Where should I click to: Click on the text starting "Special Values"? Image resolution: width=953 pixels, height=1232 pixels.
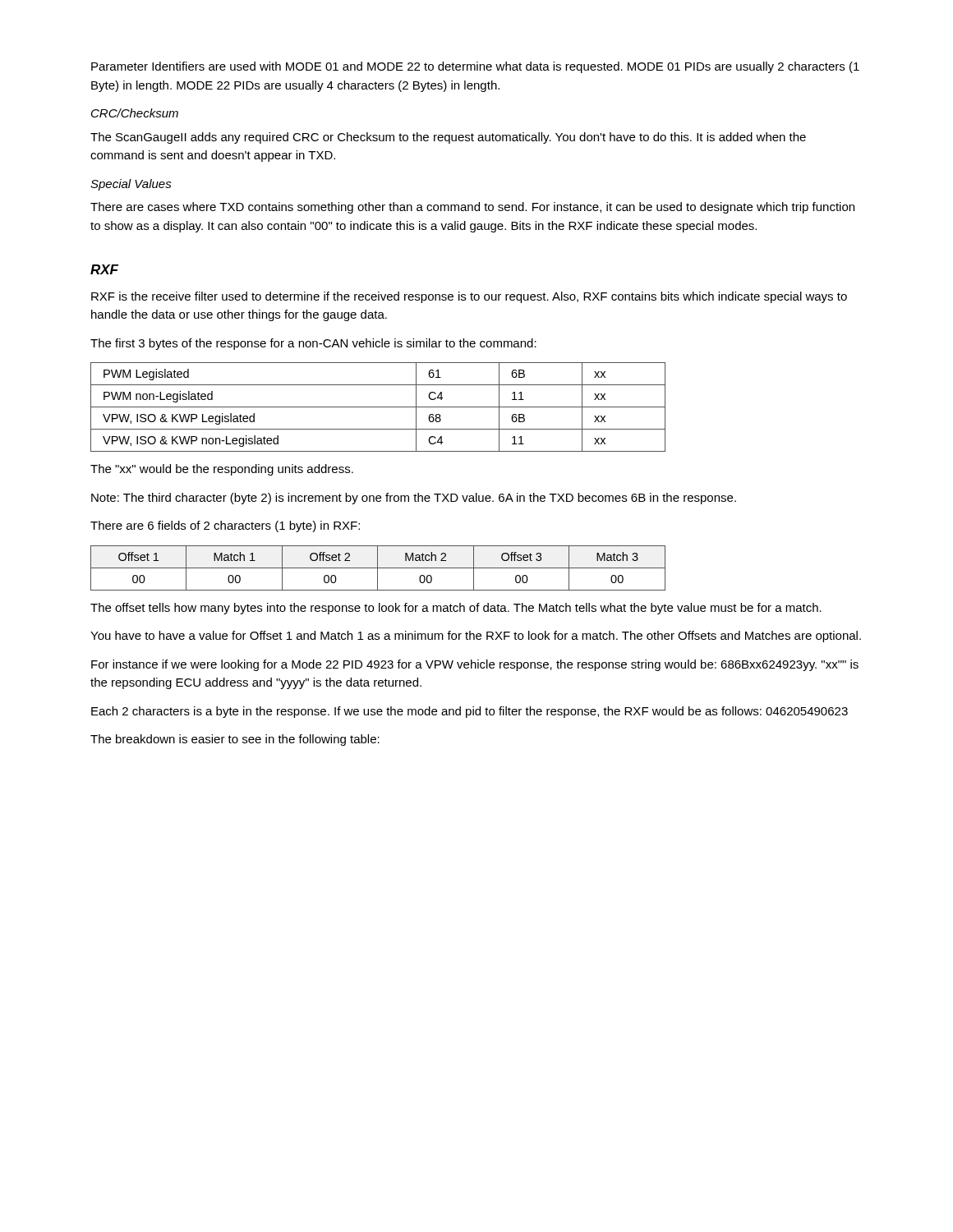(x=131, y=185)
